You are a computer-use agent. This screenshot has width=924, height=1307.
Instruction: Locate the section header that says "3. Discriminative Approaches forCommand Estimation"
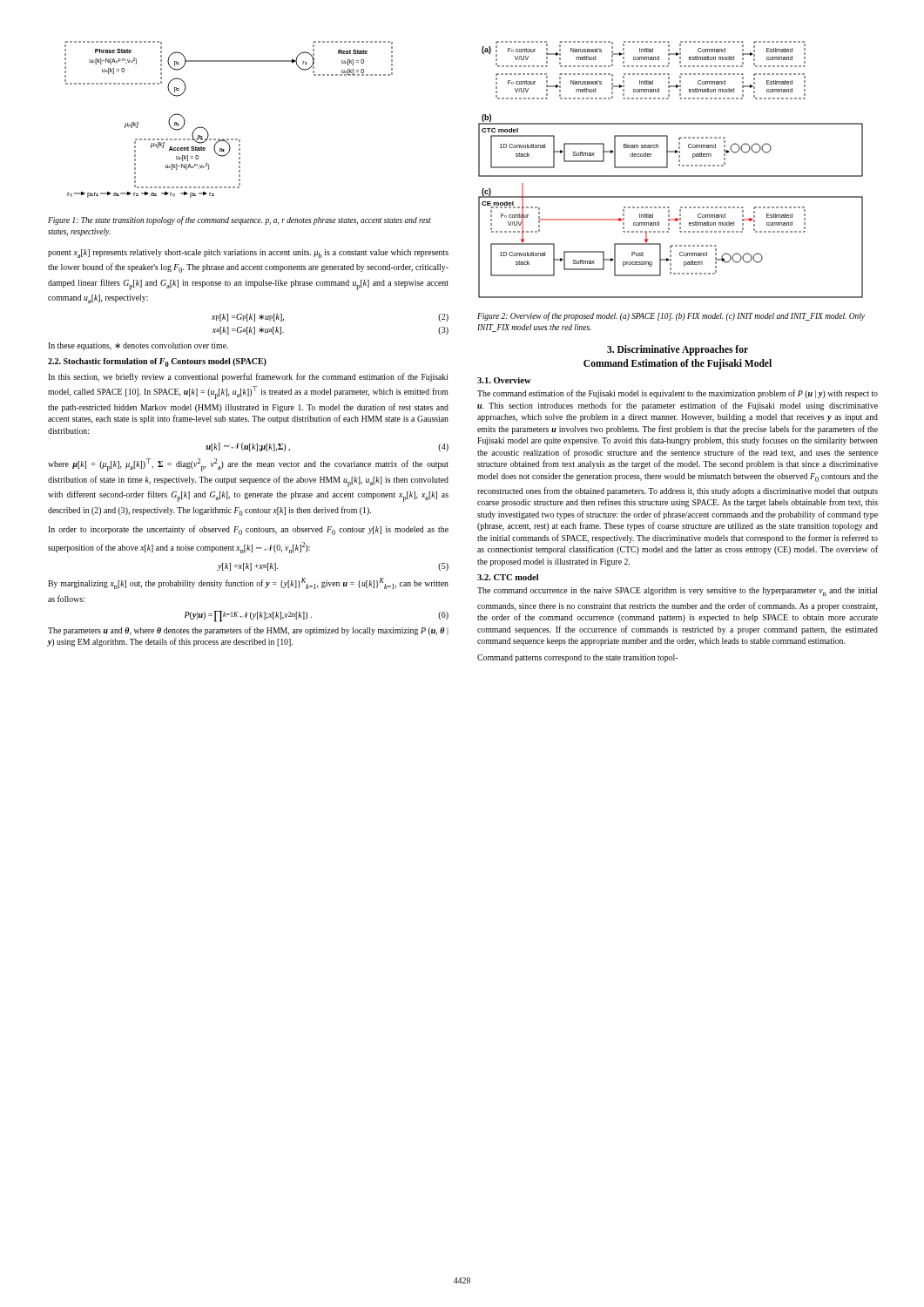678,356
